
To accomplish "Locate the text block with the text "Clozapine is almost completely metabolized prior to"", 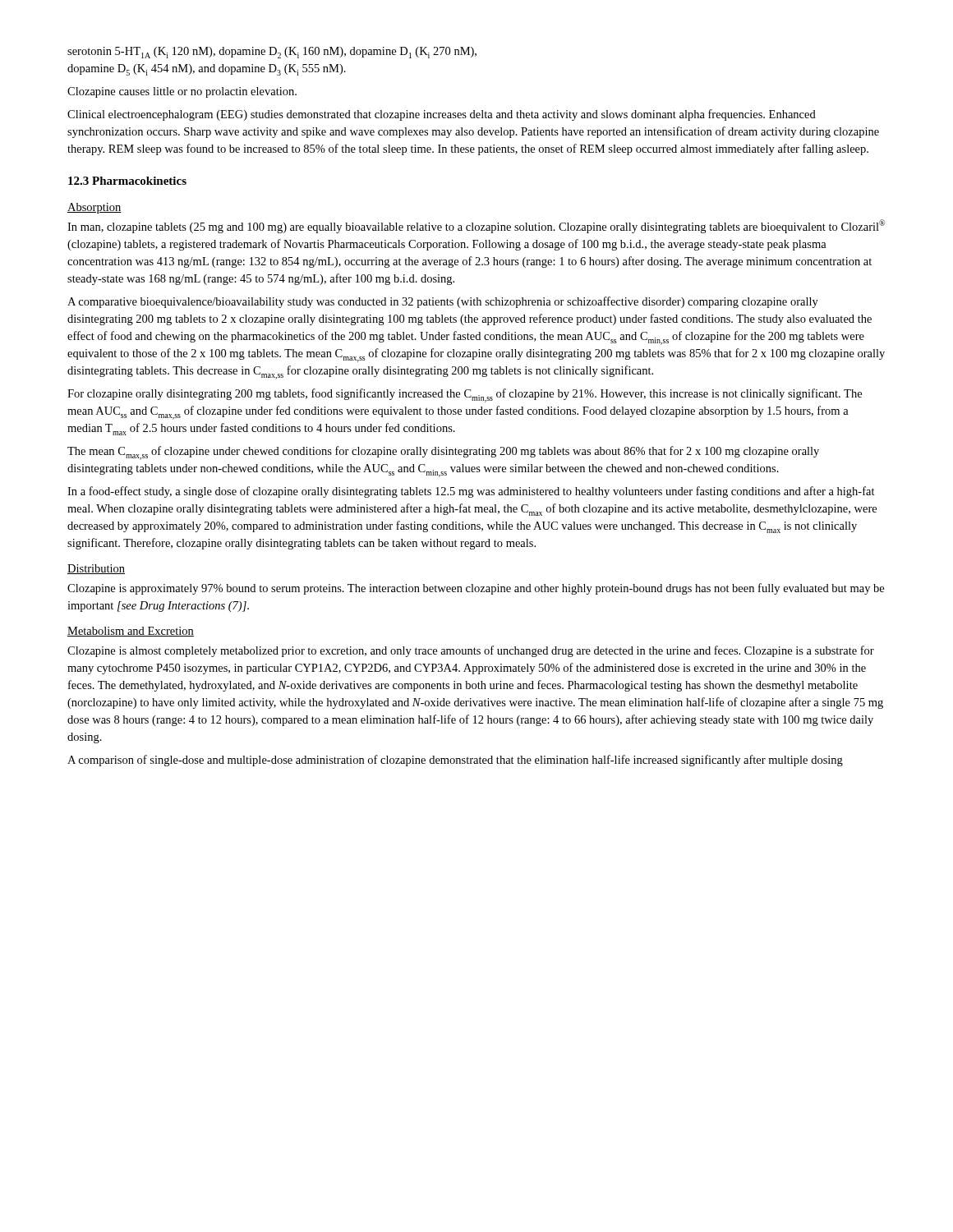I will (476, 694).
